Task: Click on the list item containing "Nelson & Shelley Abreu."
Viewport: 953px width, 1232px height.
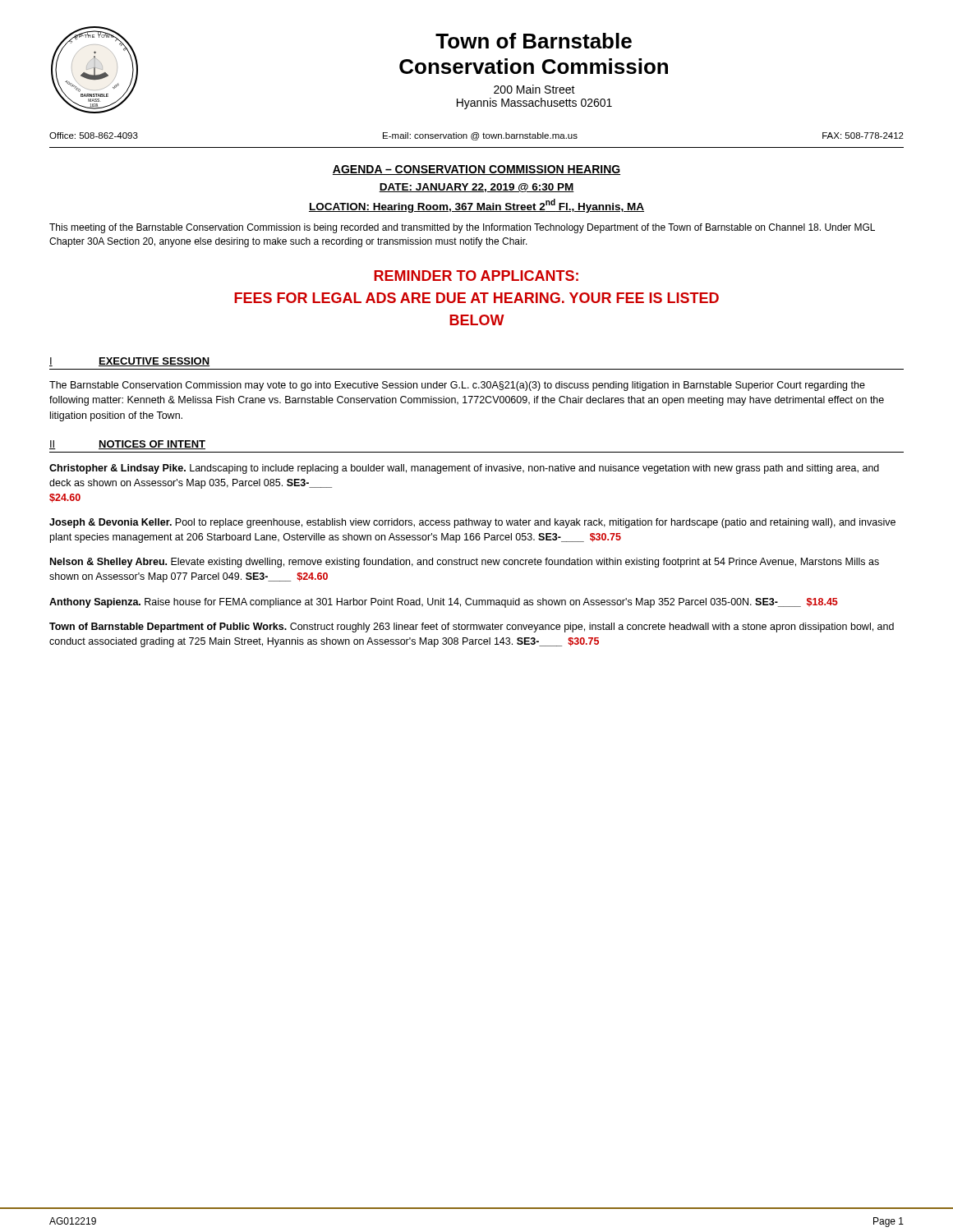Action: click(x=464, y=569)
